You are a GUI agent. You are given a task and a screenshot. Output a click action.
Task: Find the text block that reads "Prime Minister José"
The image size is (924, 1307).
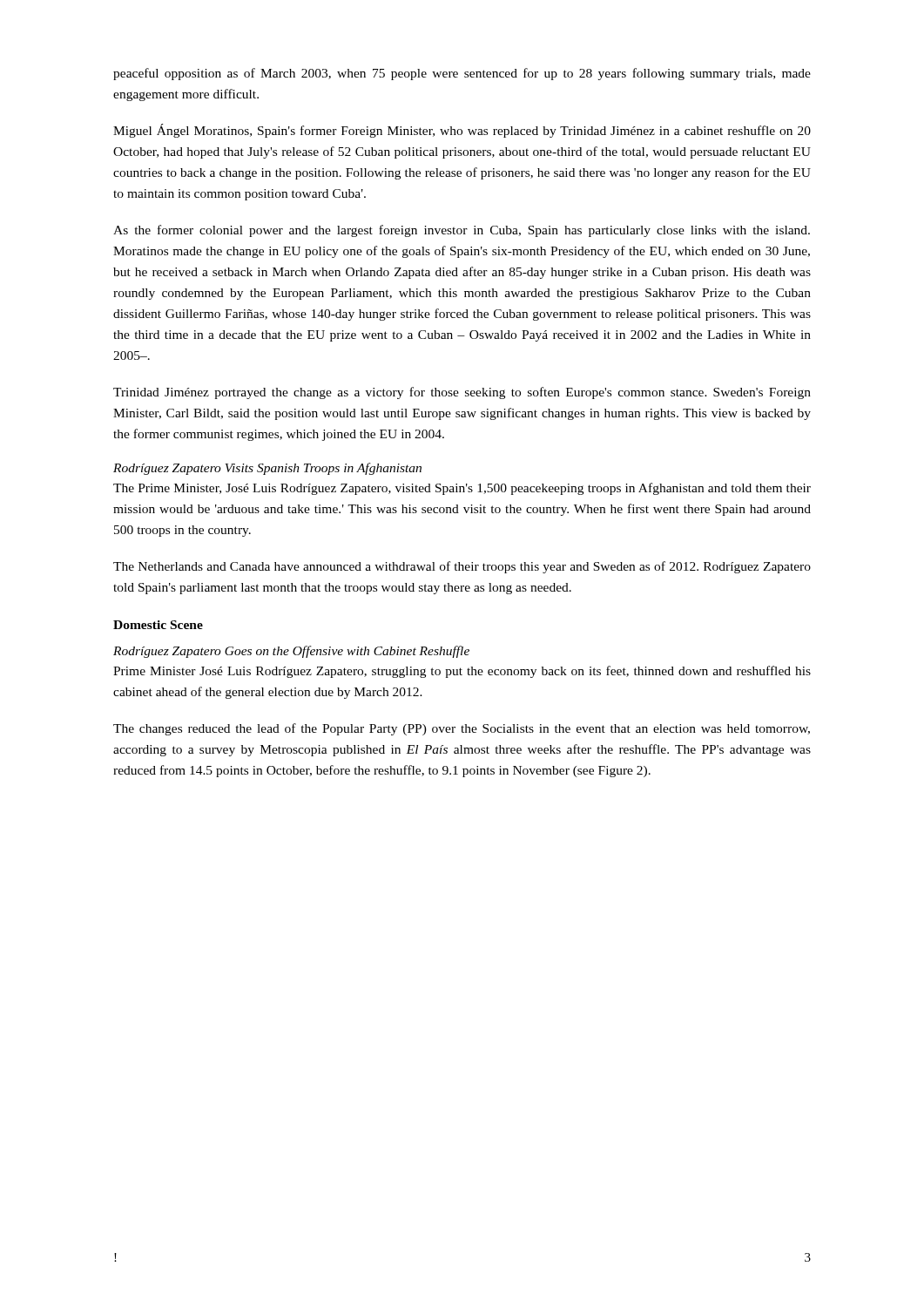462,681
